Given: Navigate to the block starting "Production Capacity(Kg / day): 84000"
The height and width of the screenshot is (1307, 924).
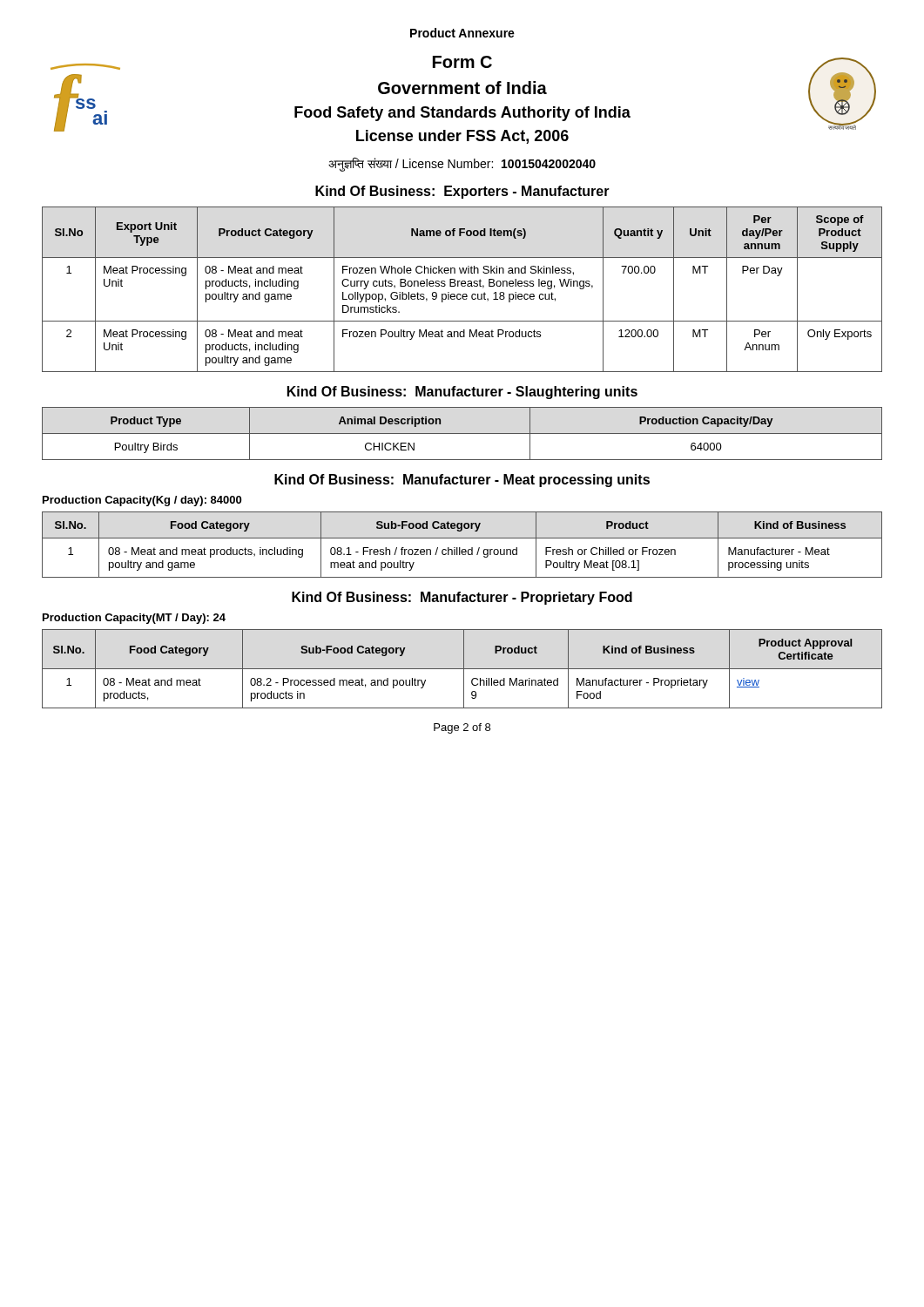Looking at the screenshot, I should [142, 500].
